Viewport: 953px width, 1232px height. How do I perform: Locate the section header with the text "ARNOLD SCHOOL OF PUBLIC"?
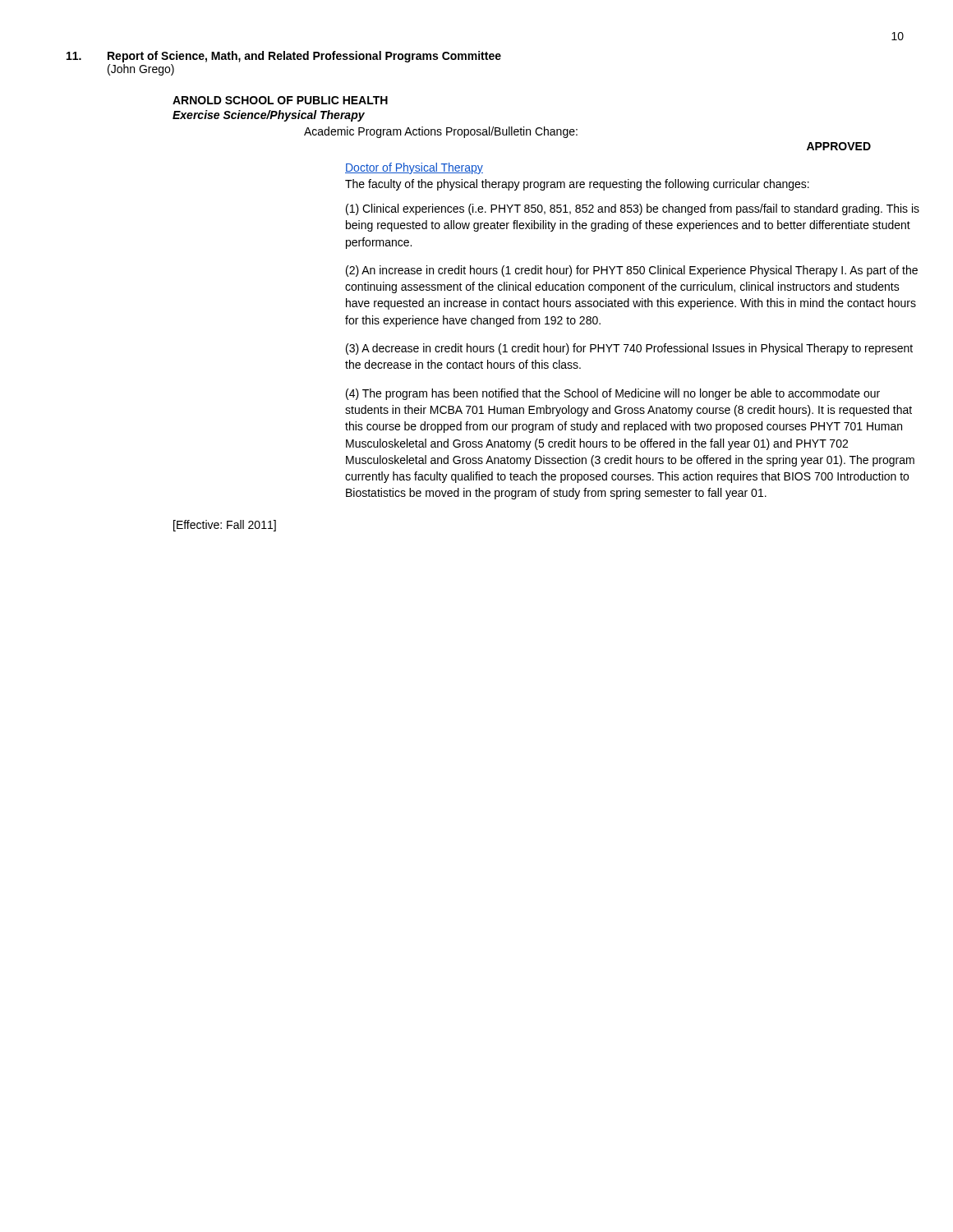pos(280,100)
